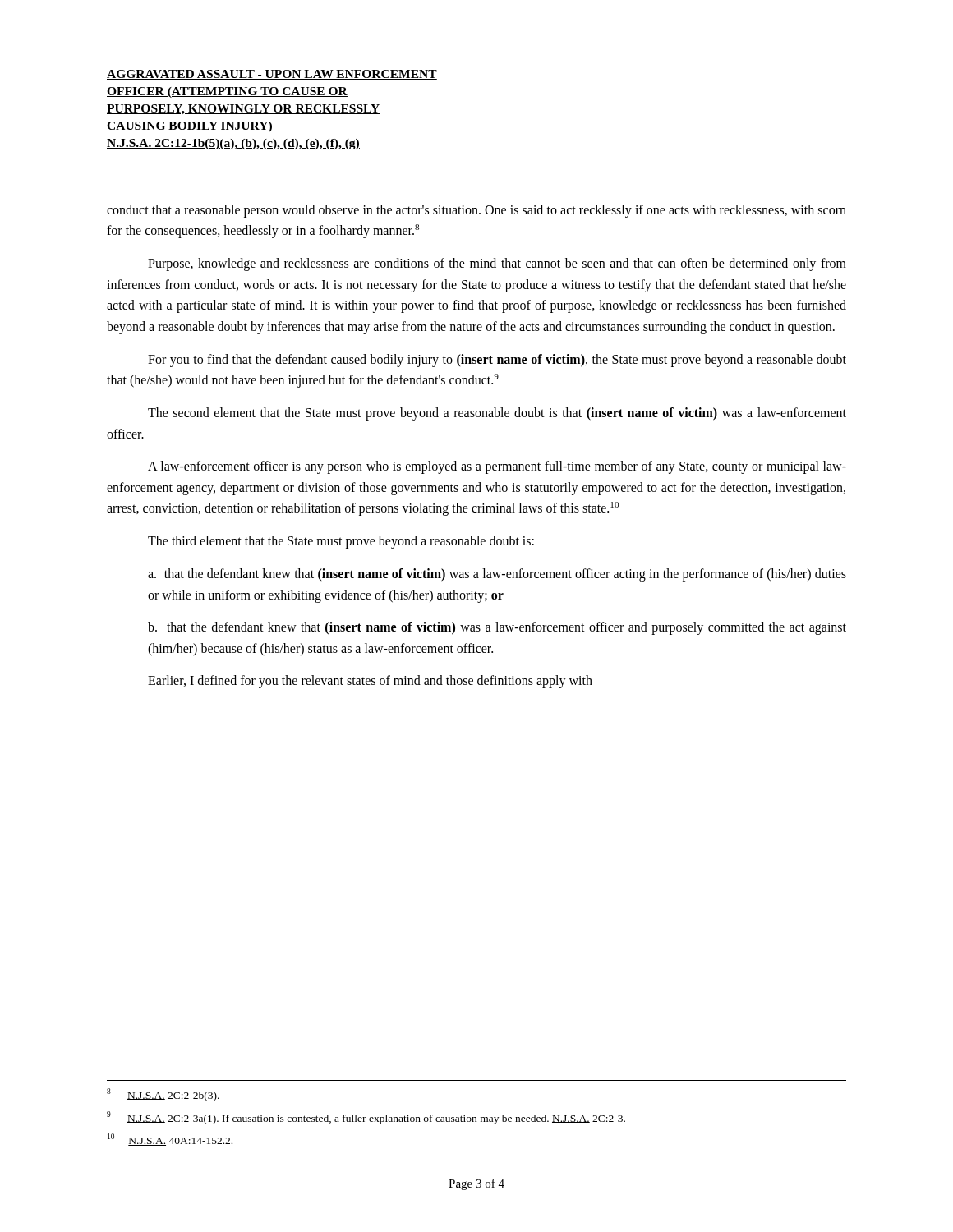The height and width of the screenshot is (1232, 953).
Task: Click on the text block that reads "For you to"
Action: pyautogui.click(x=476, y=370)
